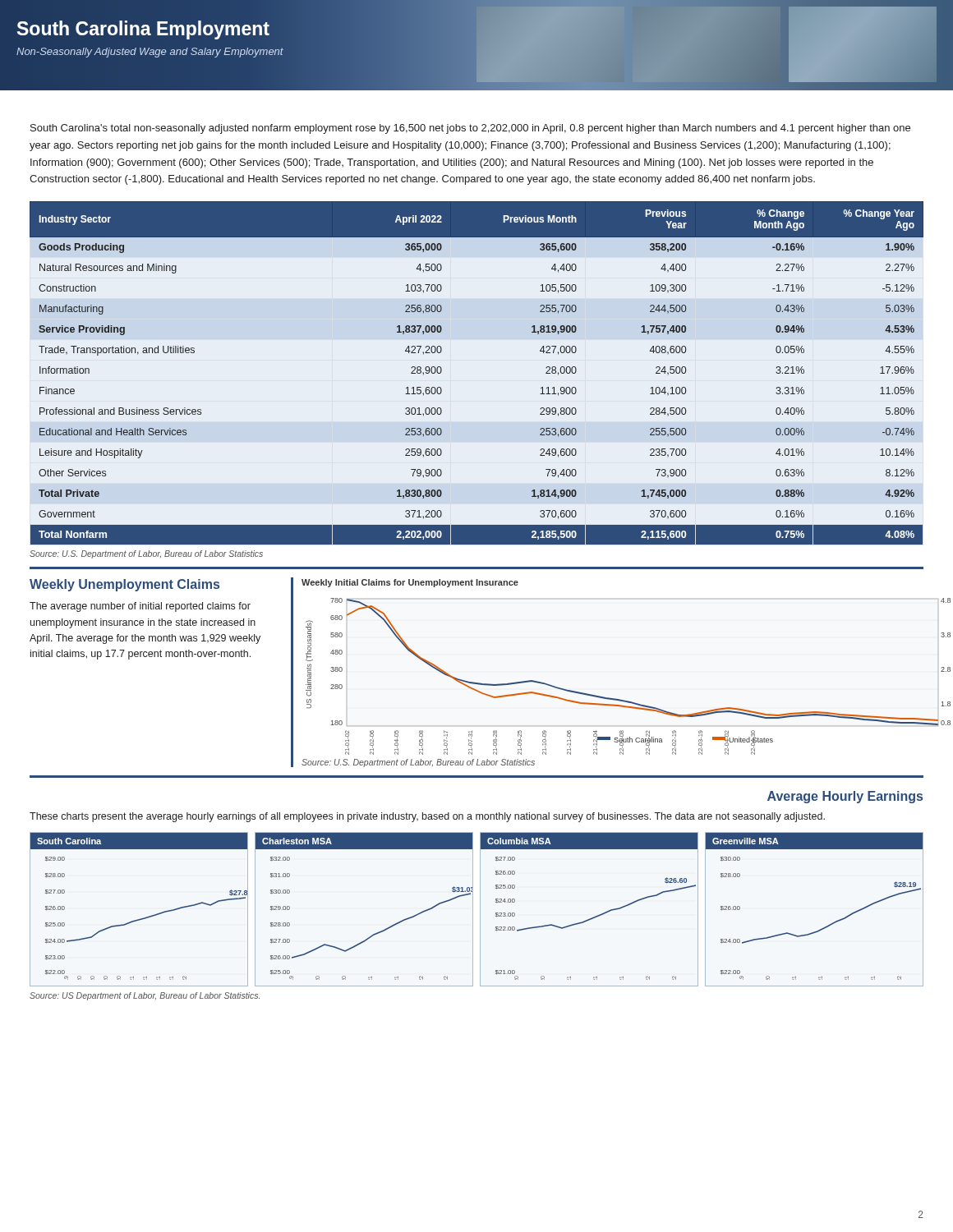Locate the caption that says "Source: US Department of Labor, Bureau of Labor"
The image size is (953, 1232).
pos(145,995)
